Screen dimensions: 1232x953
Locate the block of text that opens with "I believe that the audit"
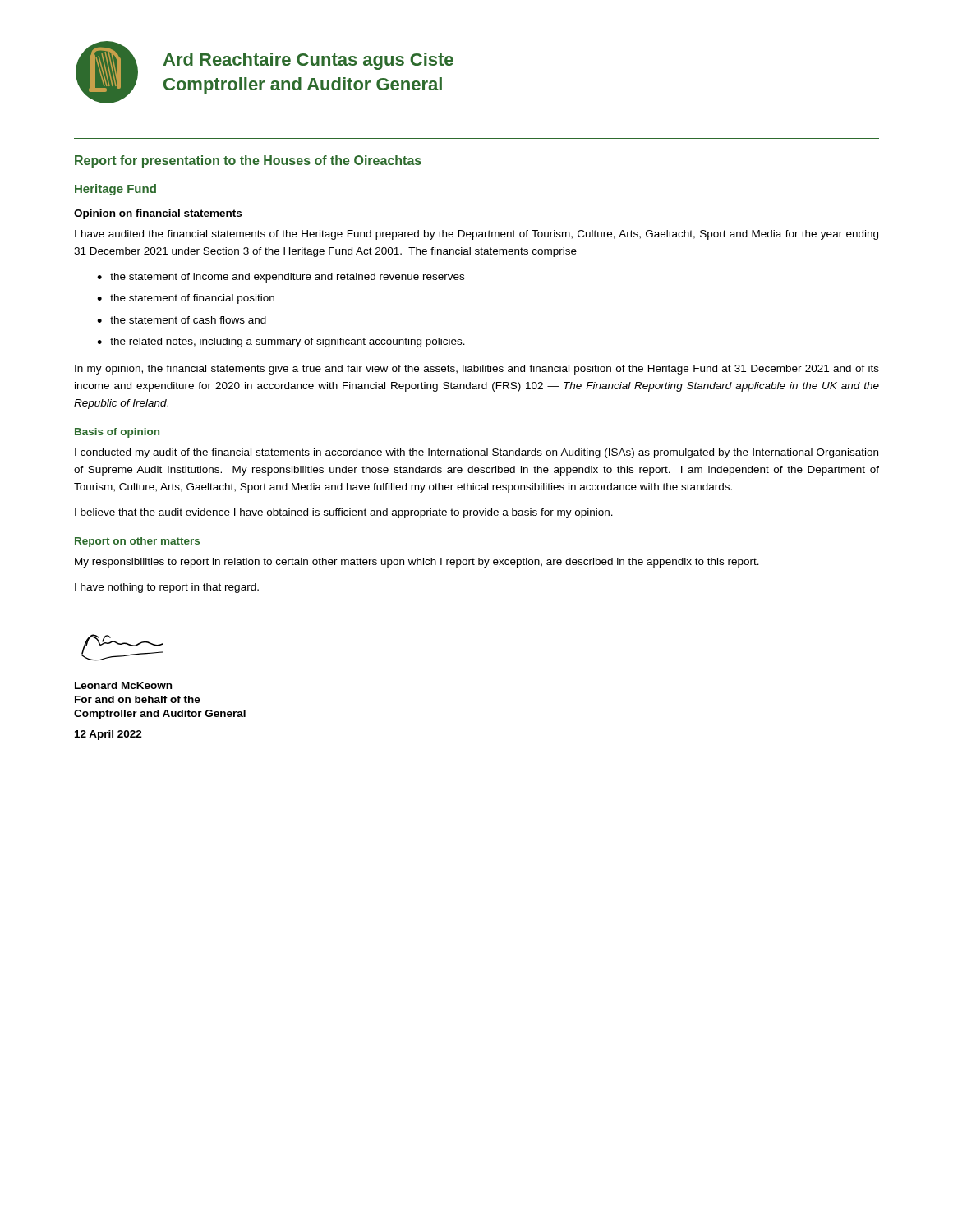point(344,512)
